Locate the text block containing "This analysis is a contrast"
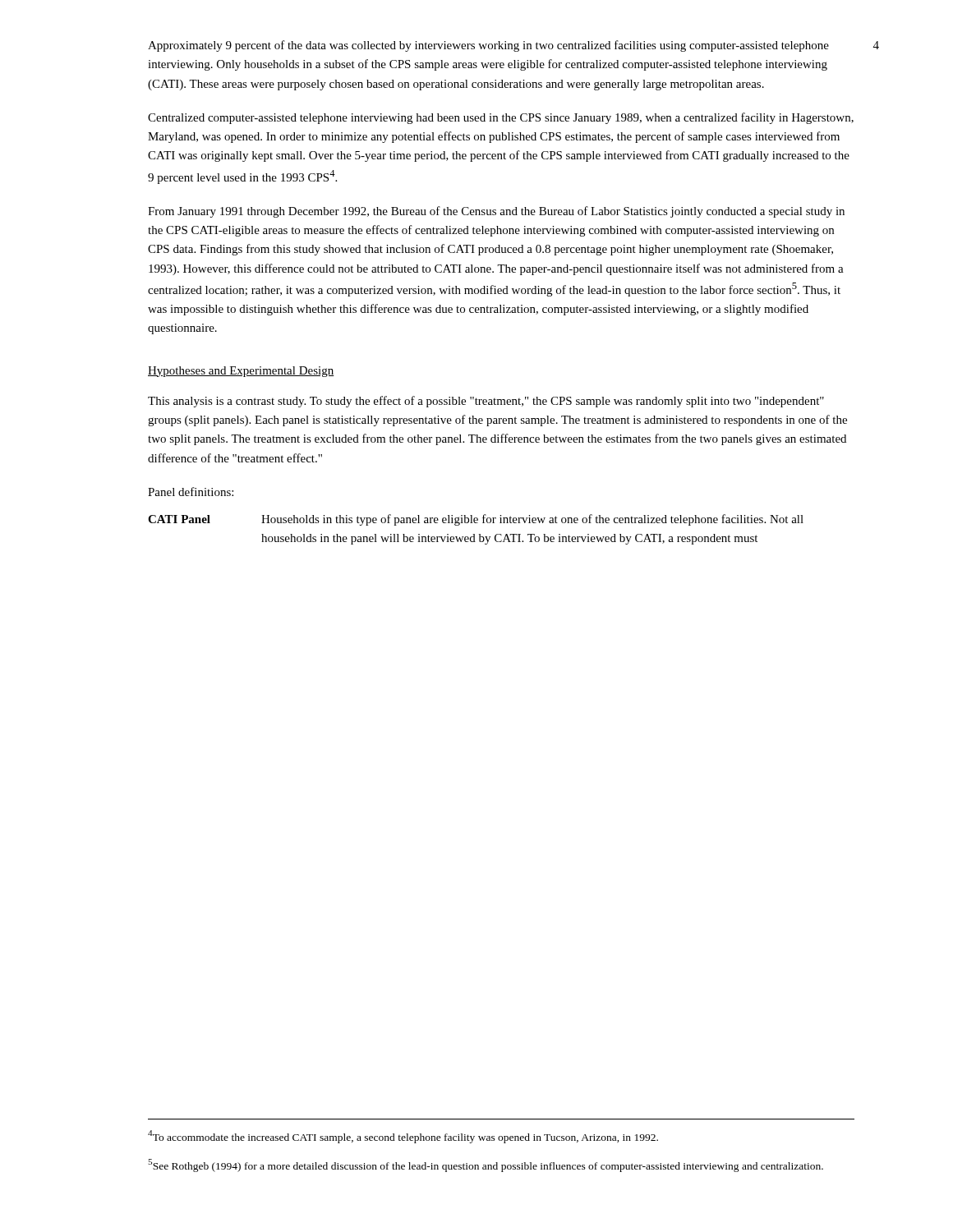The image size is (953, 1232). tap(498, 429)
